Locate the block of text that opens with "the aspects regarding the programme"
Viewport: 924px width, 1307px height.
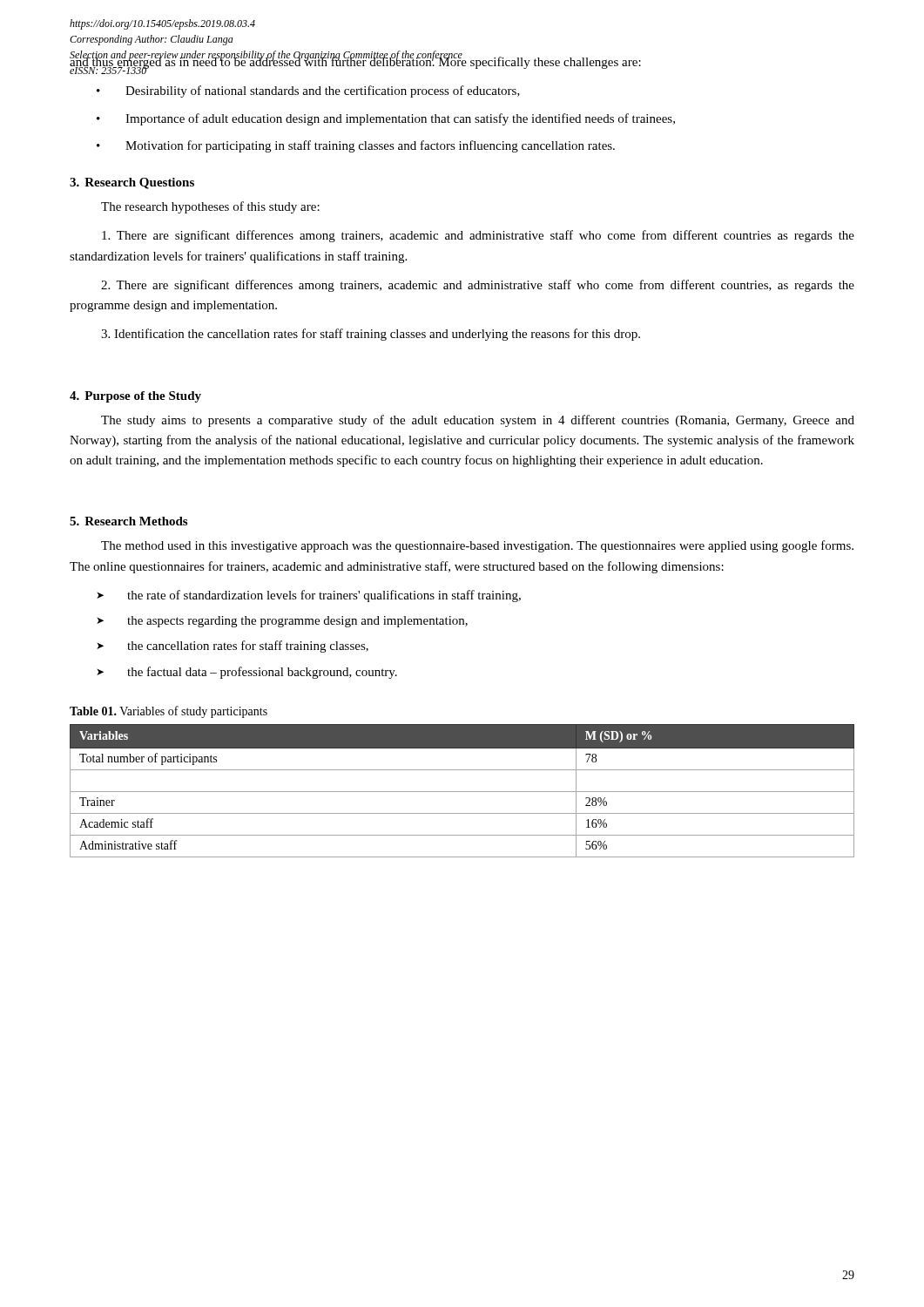click(298, 620)
